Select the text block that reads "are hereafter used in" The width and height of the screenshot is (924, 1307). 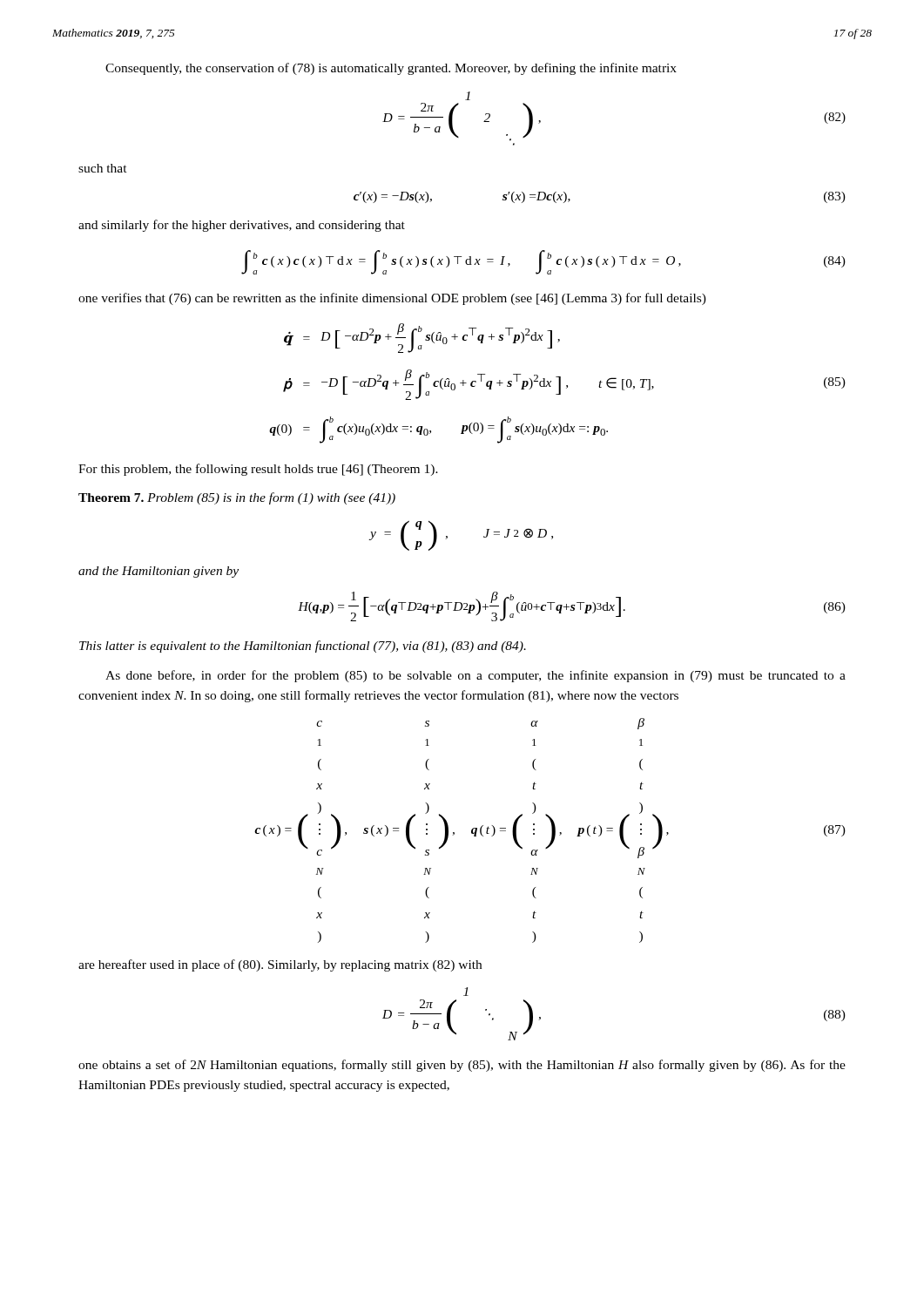(280, 964)
